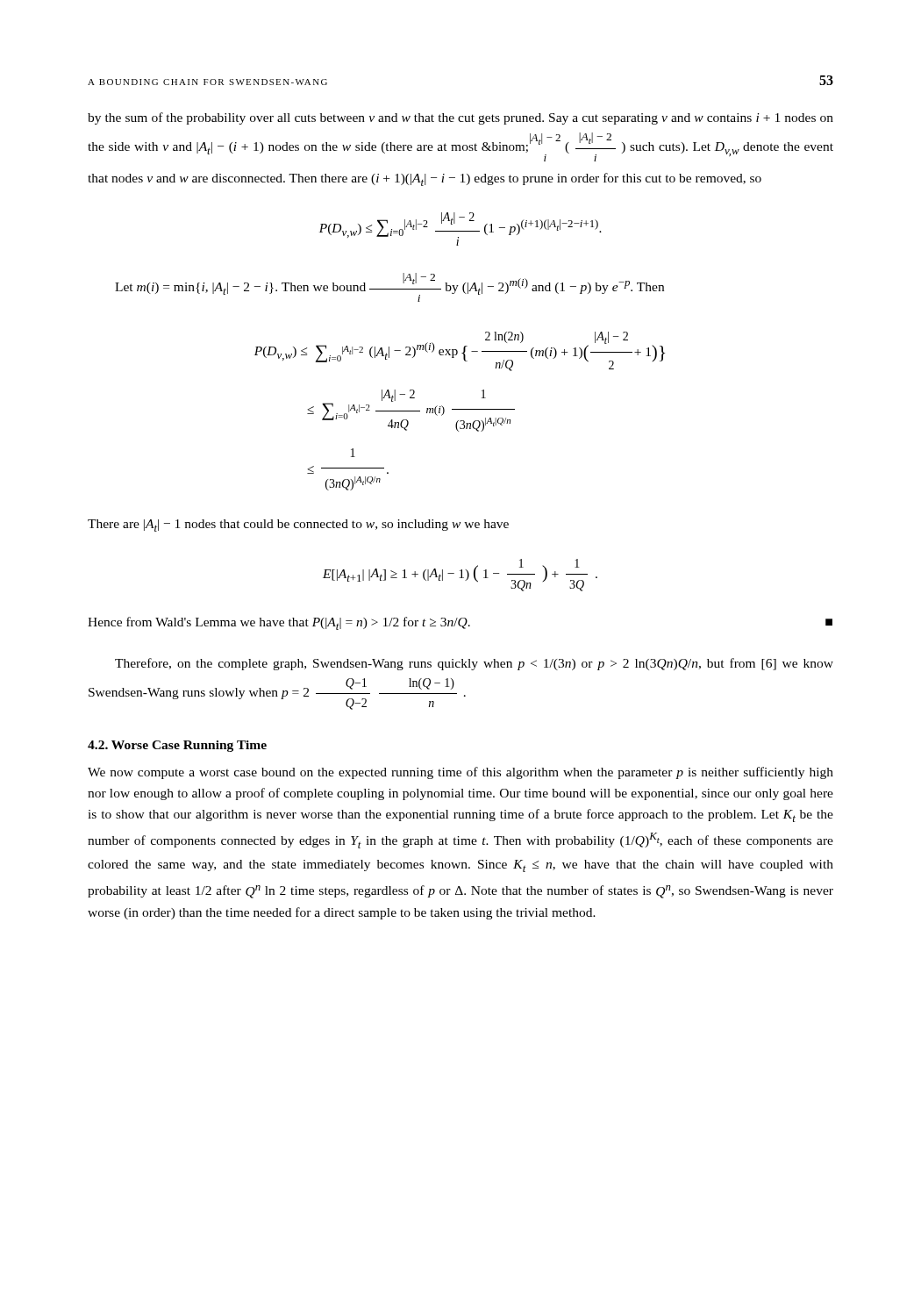Viewport: 921px width, 1316px height.
Task: Locate the passage starting "by the sum"
Action: (x=460, y=149)
